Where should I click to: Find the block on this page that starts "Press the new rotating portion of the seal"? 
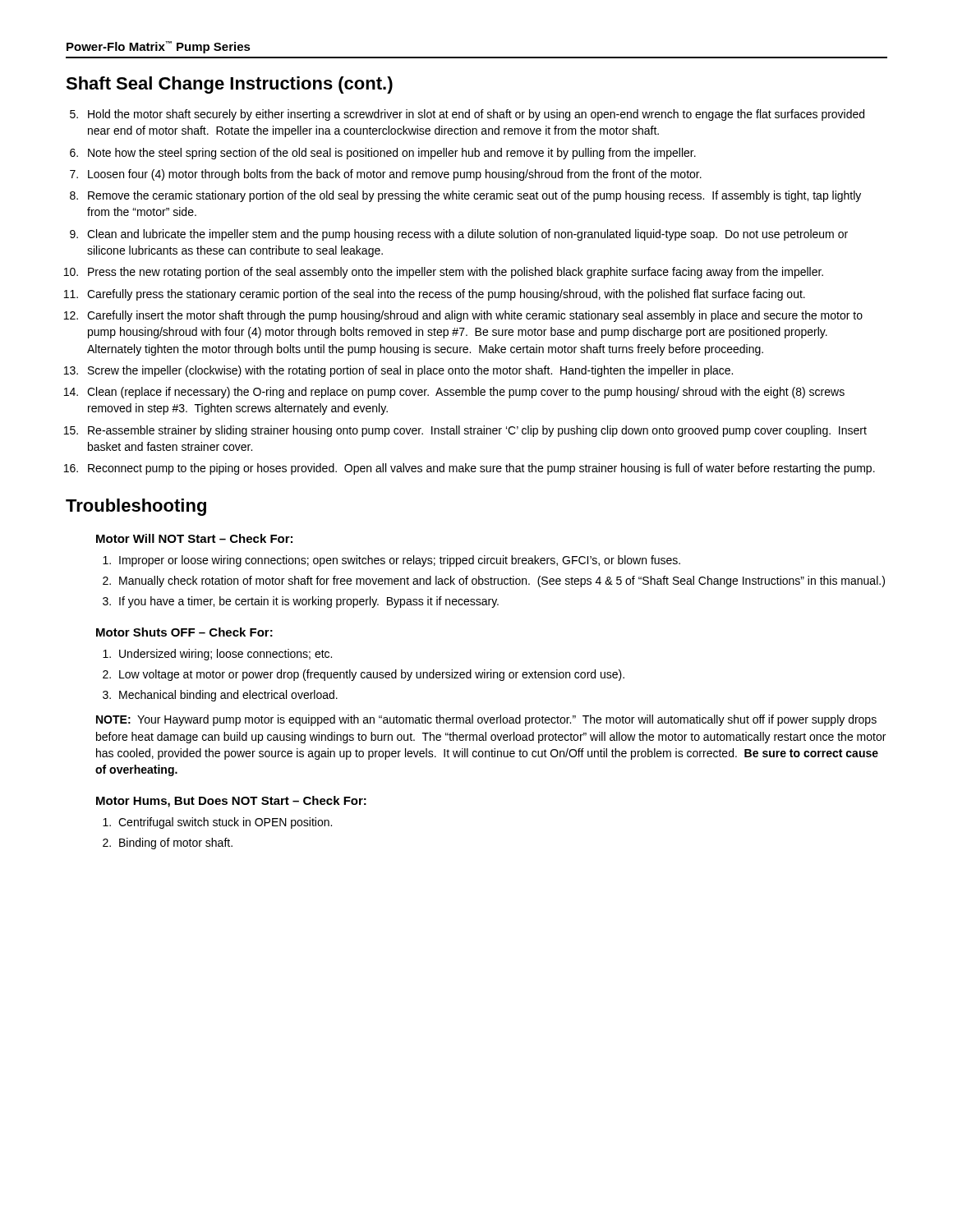point(485,272)
